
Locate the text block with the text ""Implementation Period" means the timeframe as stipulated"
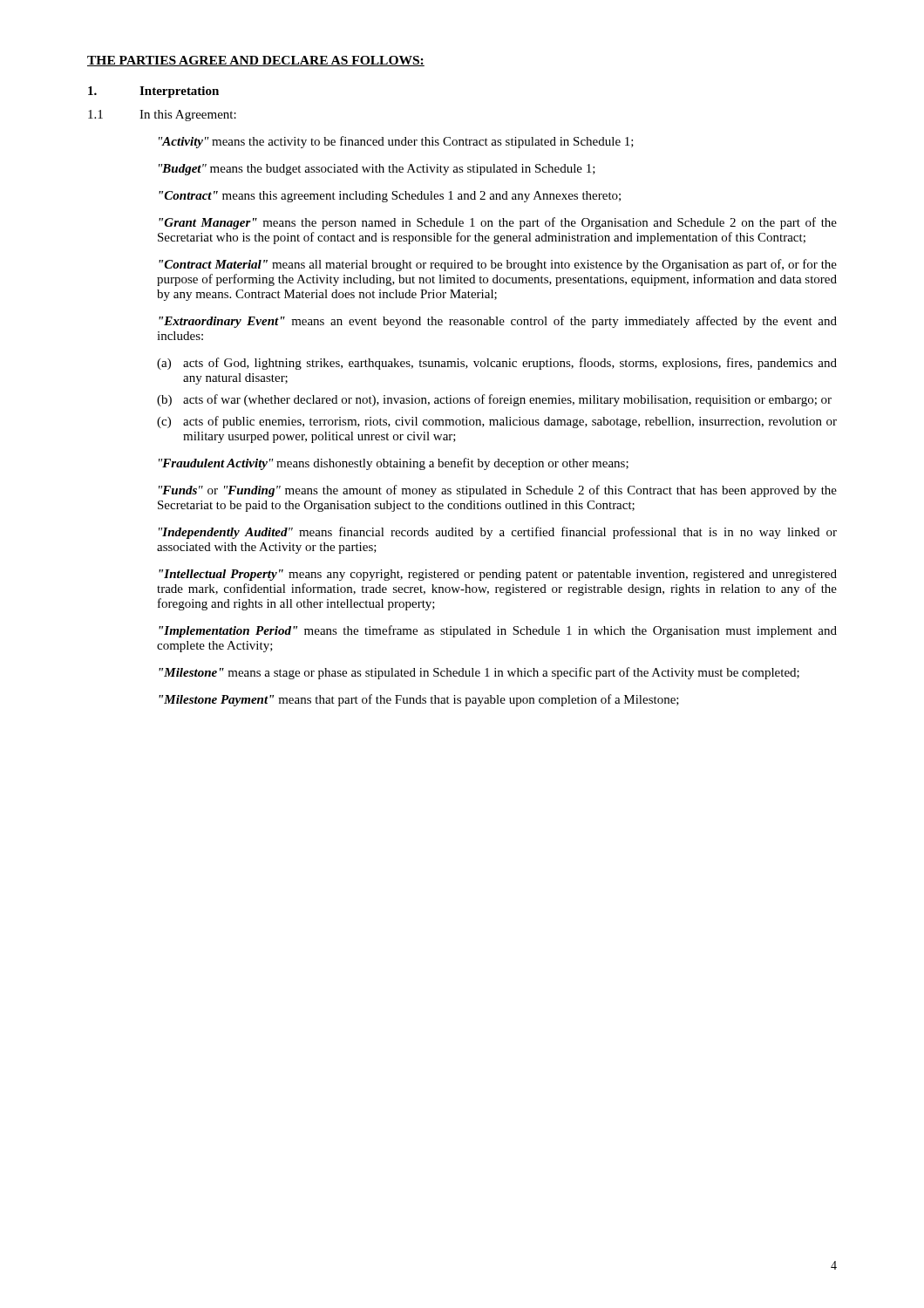coord(497,638)
